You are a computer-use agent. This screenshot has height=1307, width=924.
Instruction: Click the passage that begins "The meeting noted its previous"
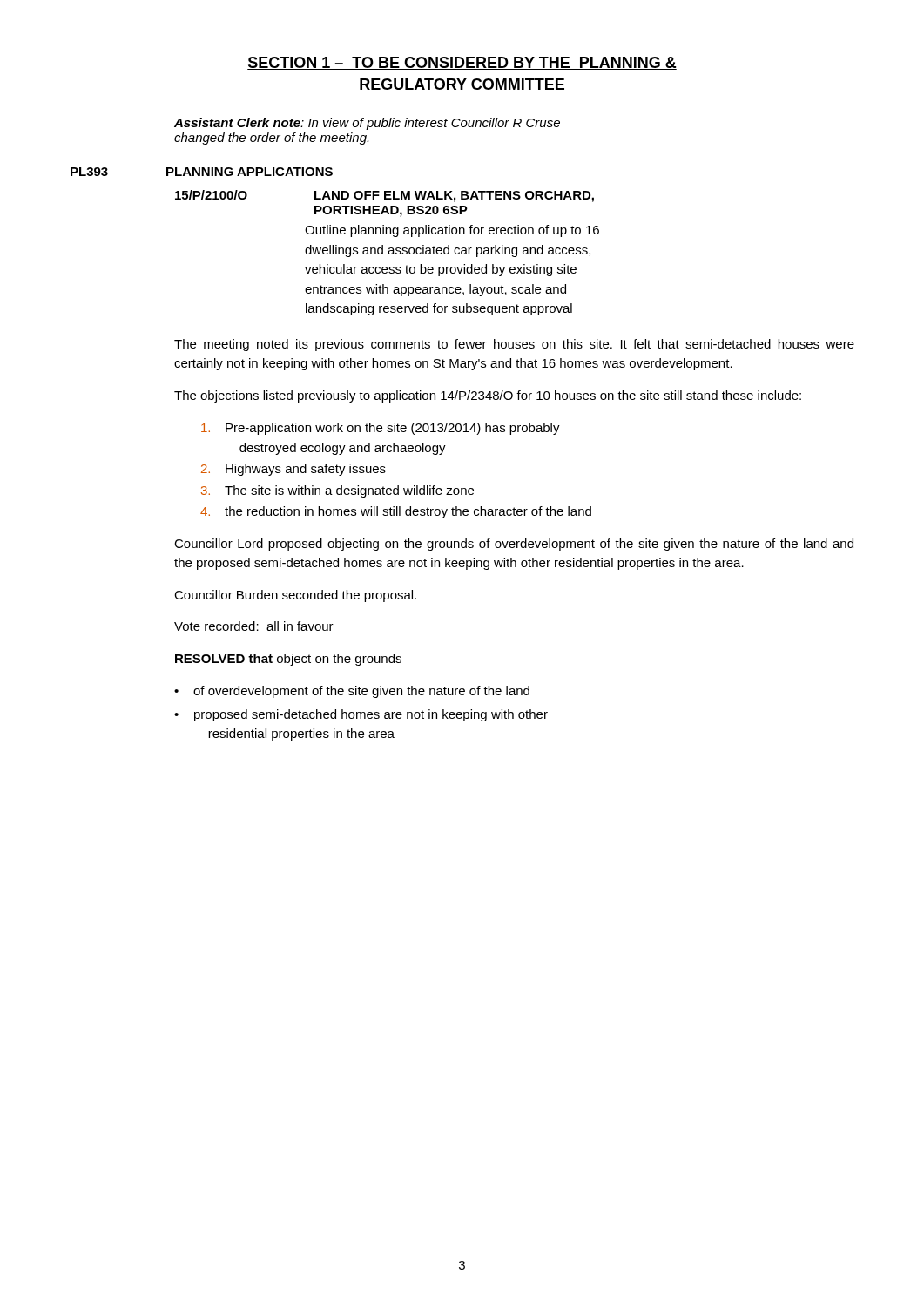pyautogui.click(x=514, y=353)
